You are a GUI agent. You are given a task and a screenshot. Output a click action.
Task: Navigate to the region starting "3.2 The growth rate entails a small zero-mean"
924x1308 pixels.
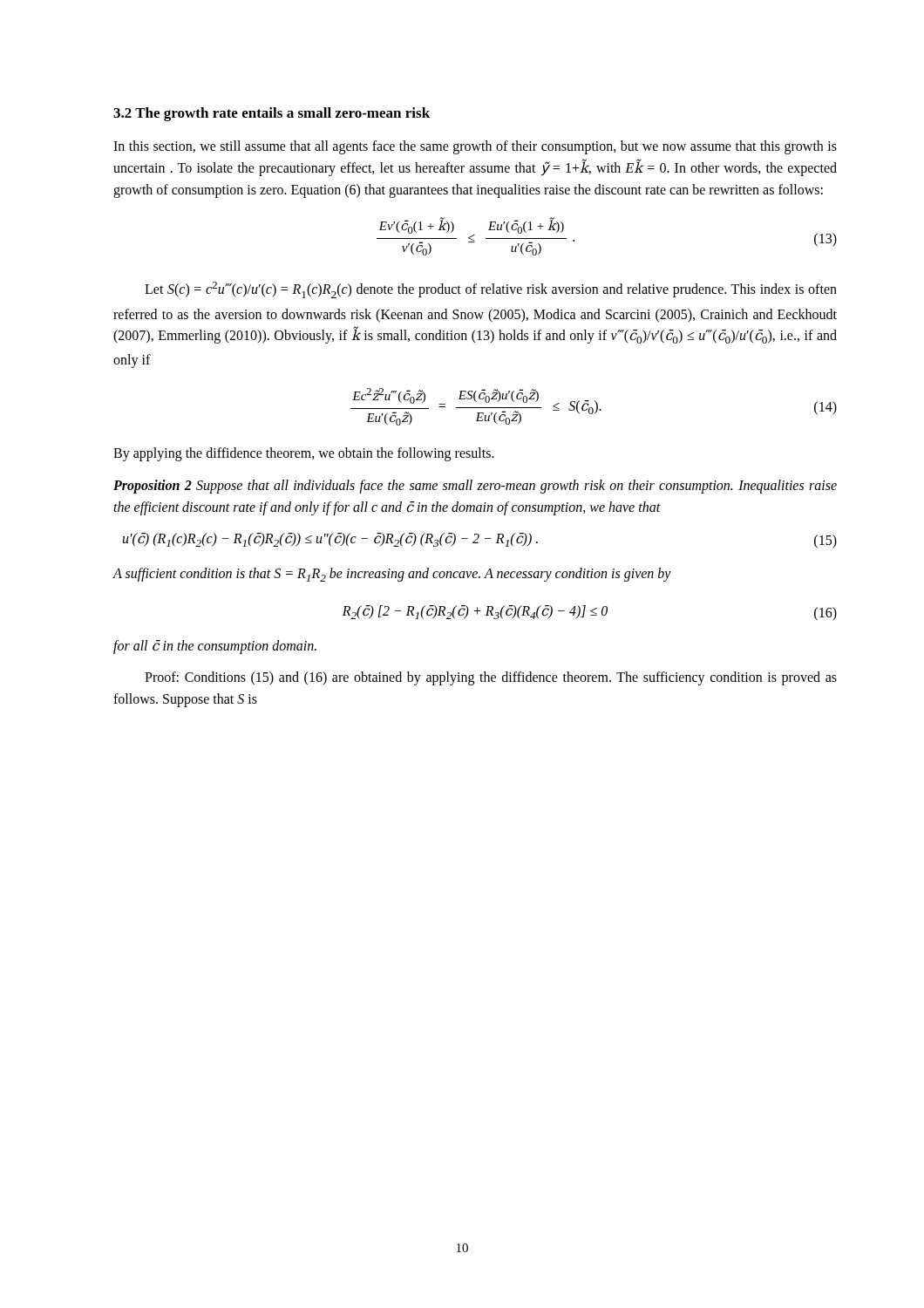coord(272,113)
